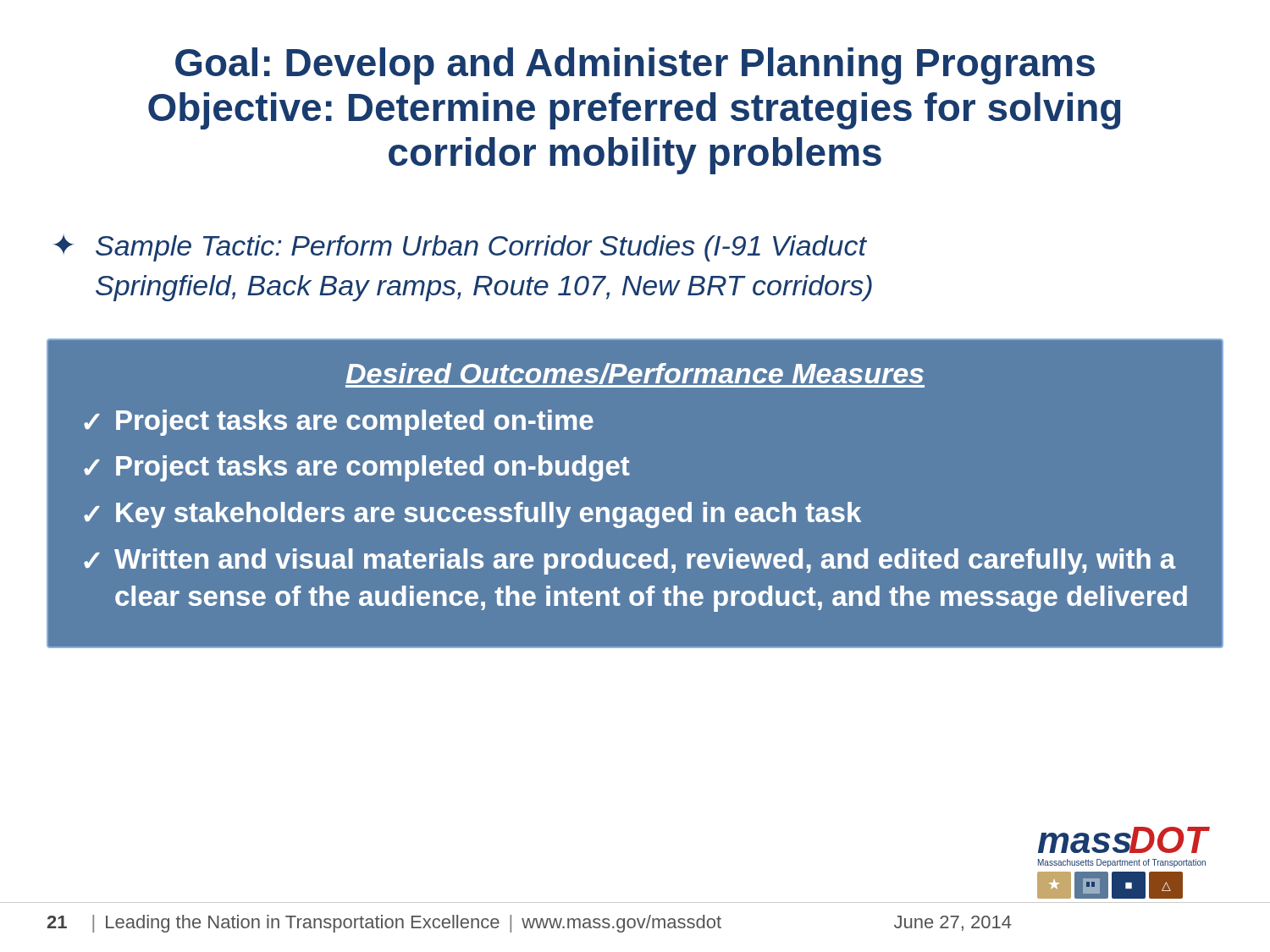
Task: Navigate to the text block starting "✓ Written and"
Action: click(x=635, y=578)
